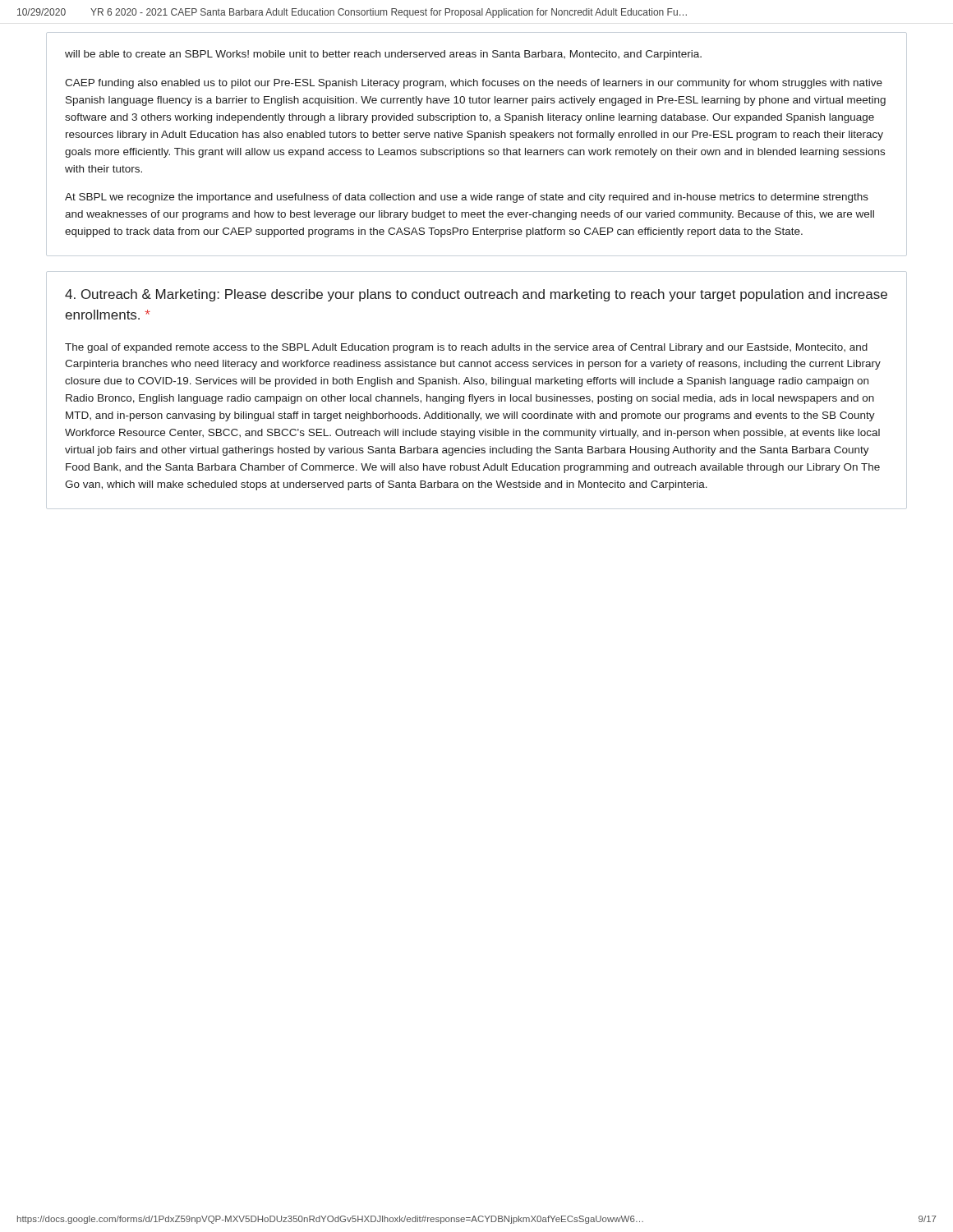
Task: Select the block starting "The goal of expanded remote"
Action: pos(473,415)
